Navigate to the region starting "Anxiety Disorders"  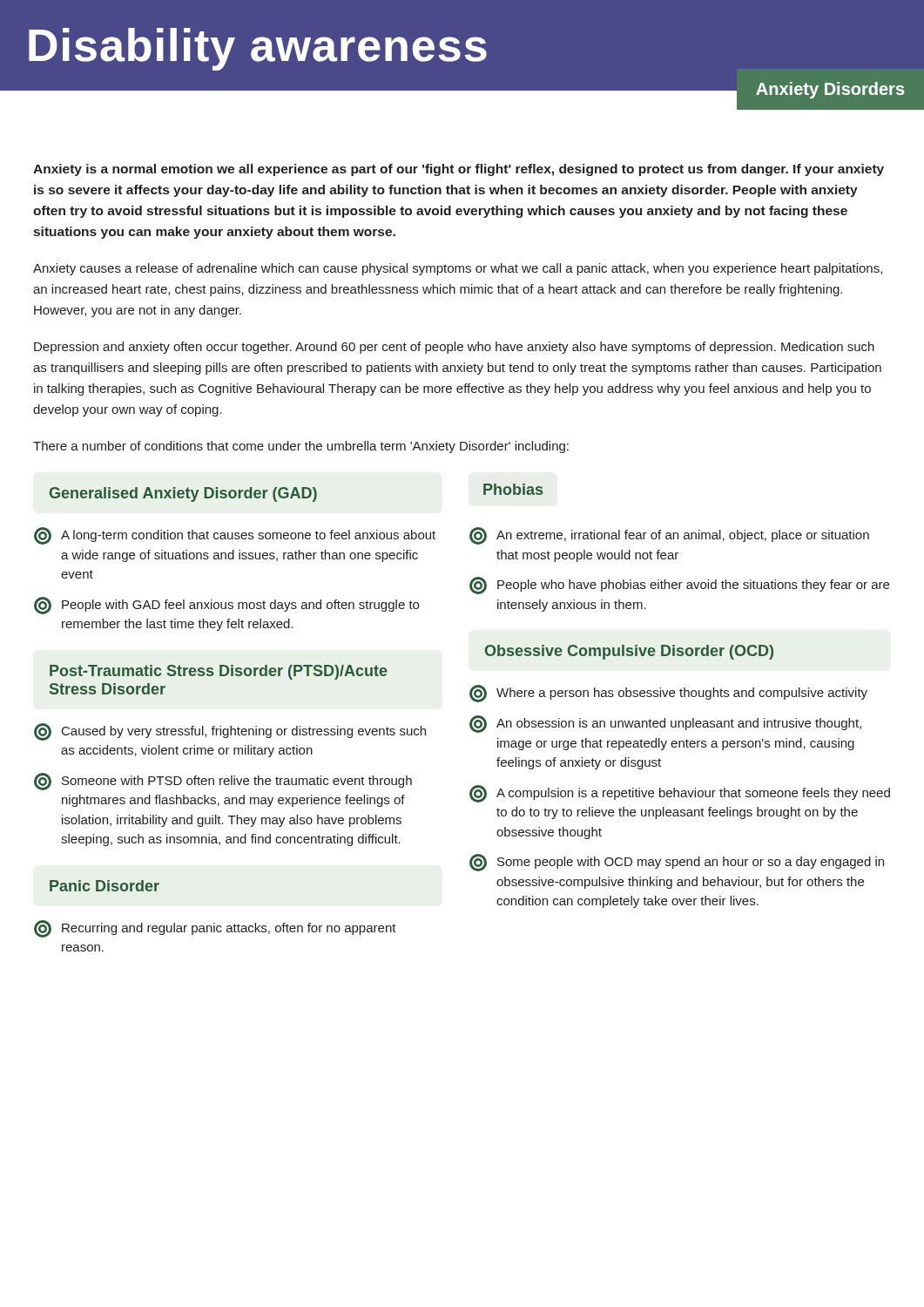(830, 89)
